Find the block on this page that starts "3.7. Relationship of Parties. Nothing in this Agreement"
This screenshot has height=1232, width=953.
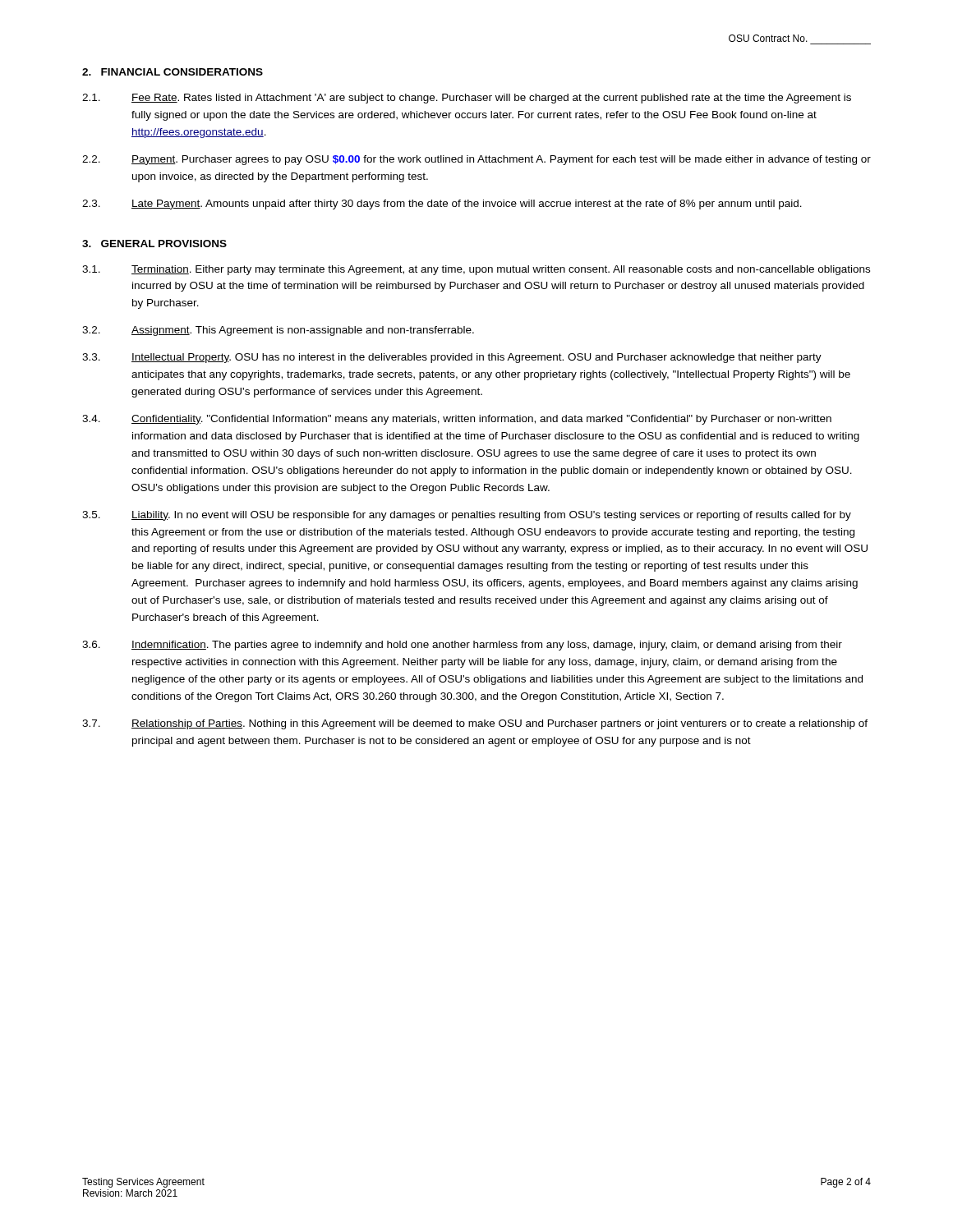coord(476,732)
